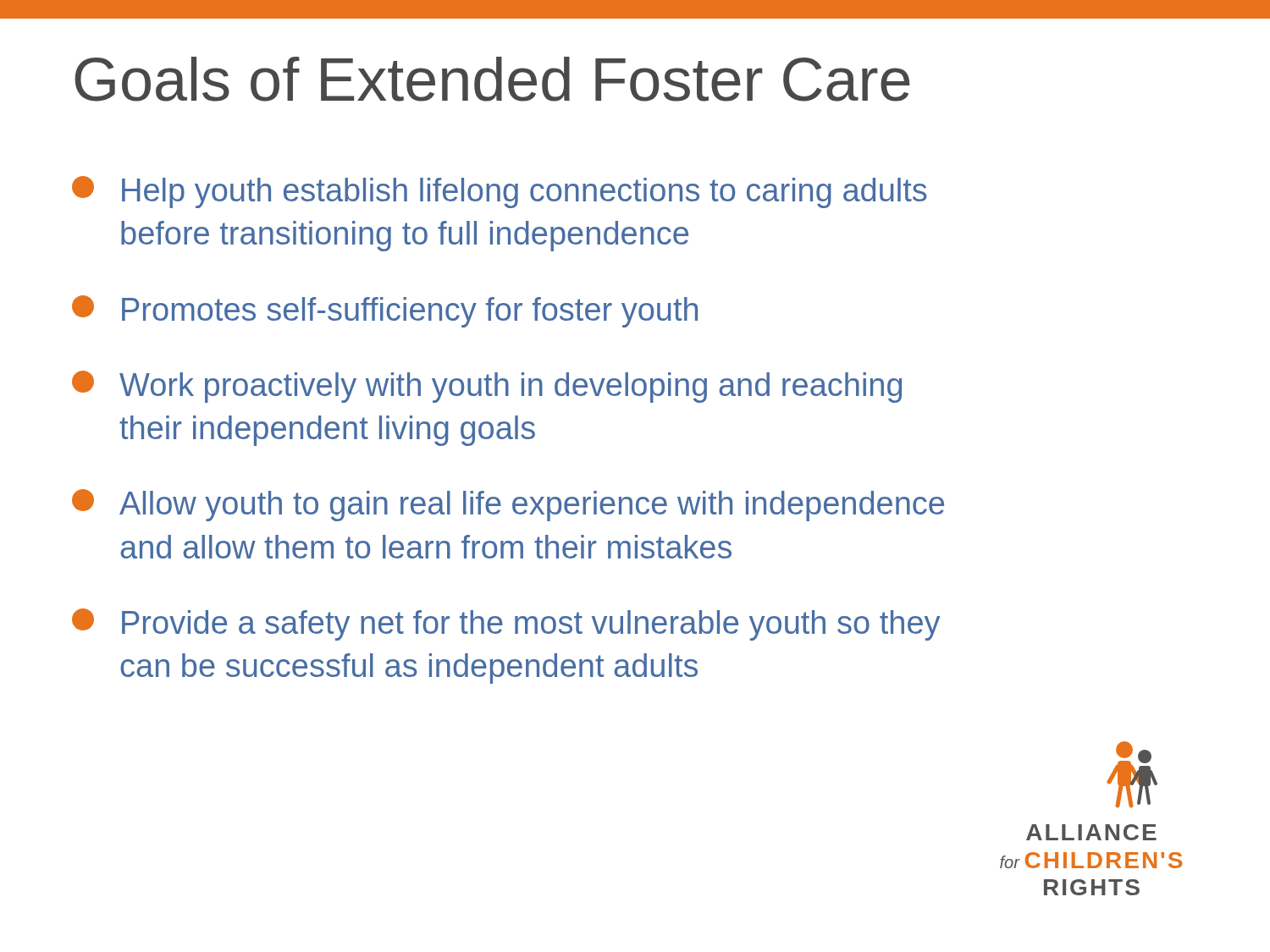Point to the passage starting "Work proactively with youth in"
Screen dimensions: 952x1270
tap(488, 407)
